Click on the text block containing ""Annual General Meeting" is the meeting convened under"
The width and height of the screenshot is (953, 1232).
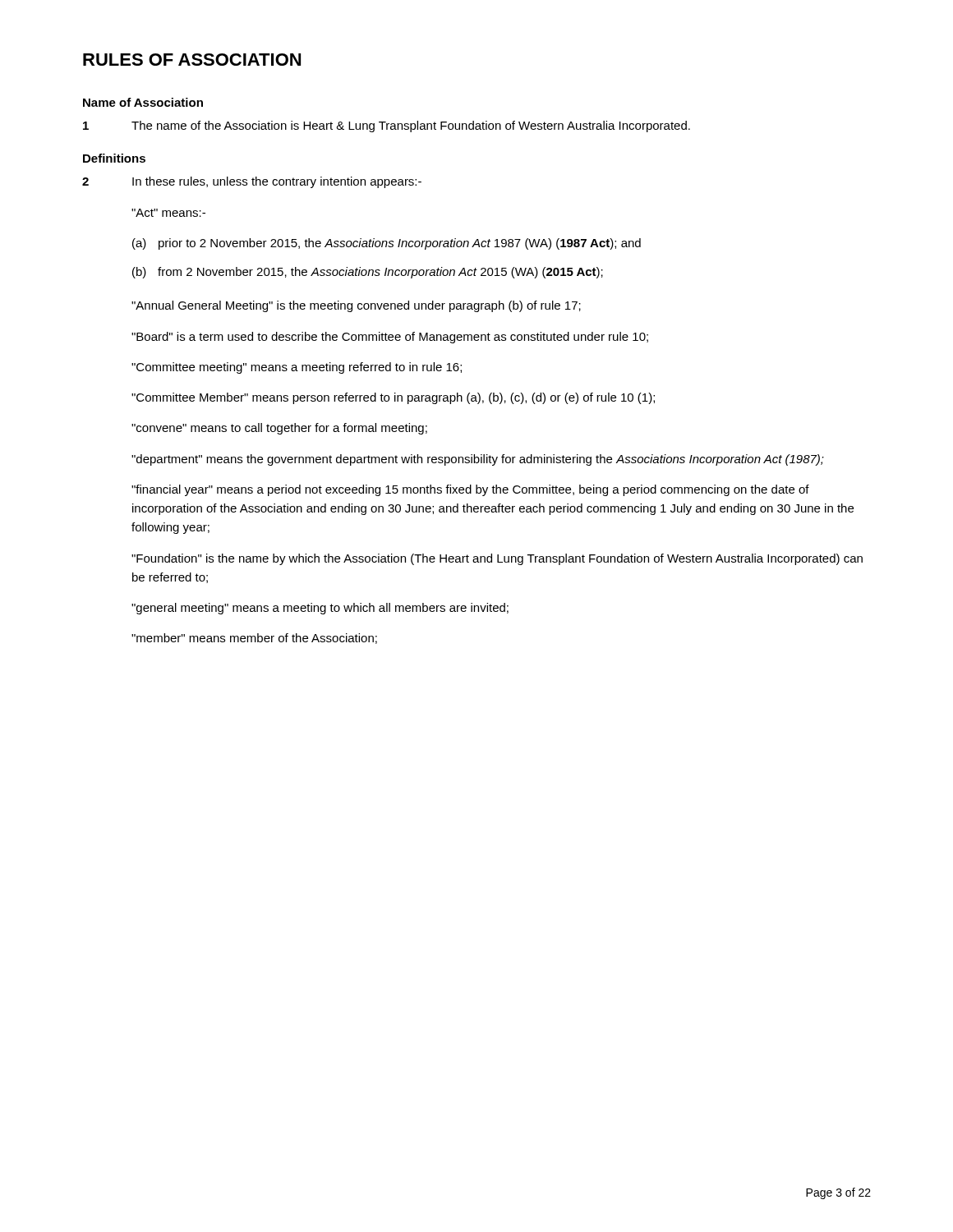point(356,305)
